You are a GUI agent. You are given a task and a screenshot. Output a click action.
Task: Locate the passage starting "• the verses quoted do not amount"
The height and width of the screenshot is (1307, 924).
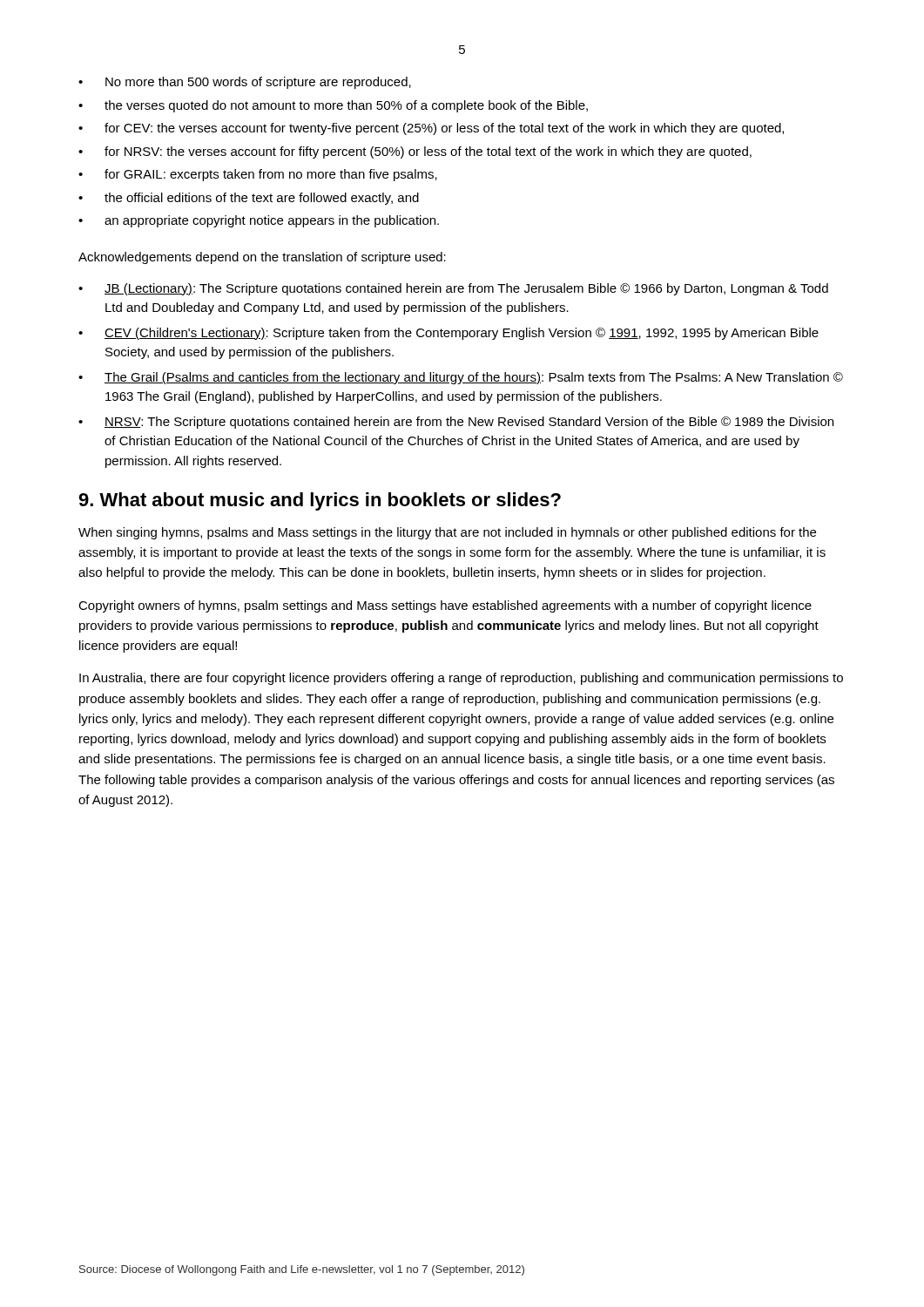pyautogui.click(x=334, y=105)
